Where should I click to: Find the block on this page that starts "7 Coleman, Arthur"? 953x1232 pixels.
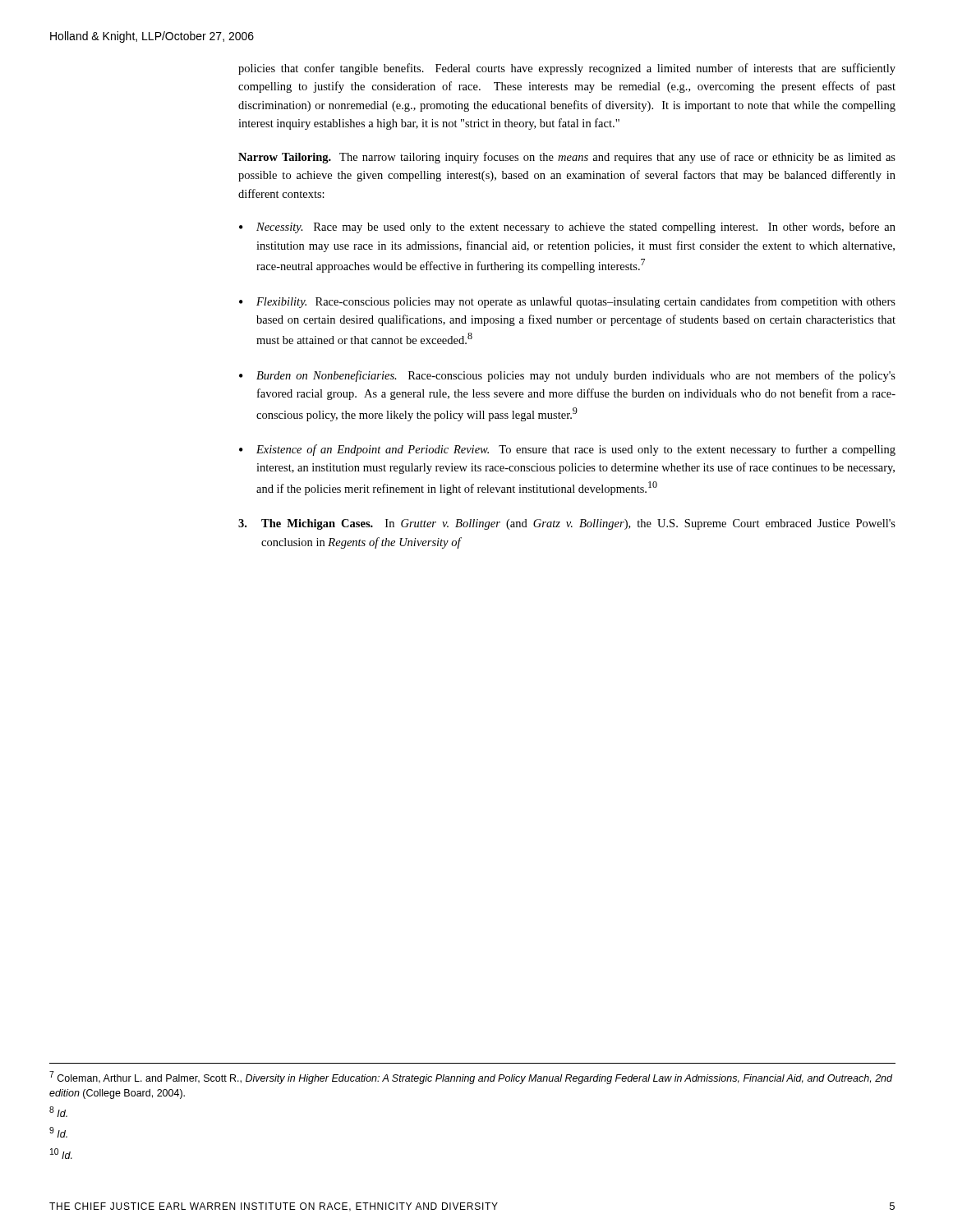coord(471,1084)
